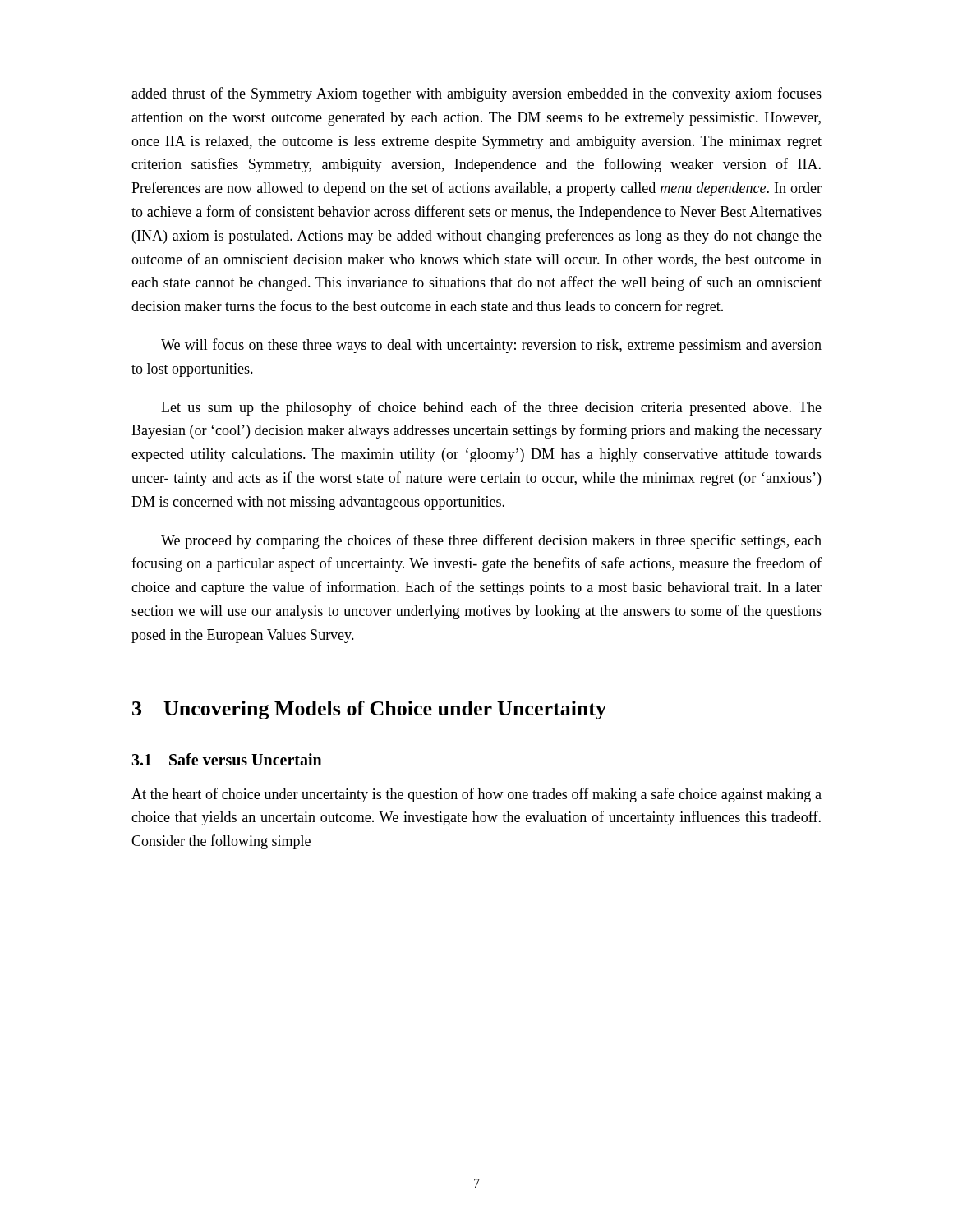The image size is (953, 1232).
Task: Find the text block starting "added thrust of the Symmetry Axiom together with"
Action: coord(476,200)
